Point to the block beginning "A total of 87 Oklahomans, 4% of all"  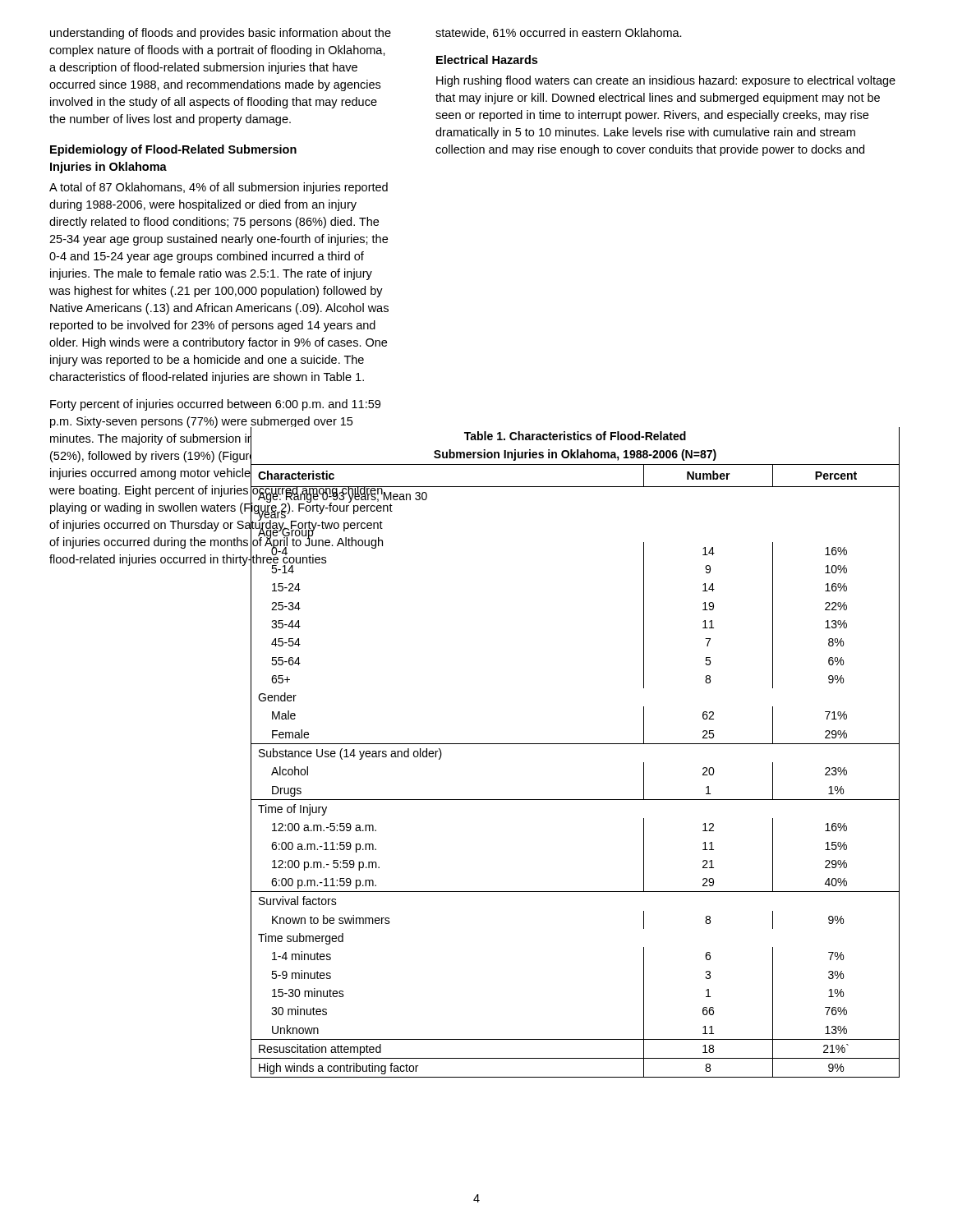click(x=219, y=282)
